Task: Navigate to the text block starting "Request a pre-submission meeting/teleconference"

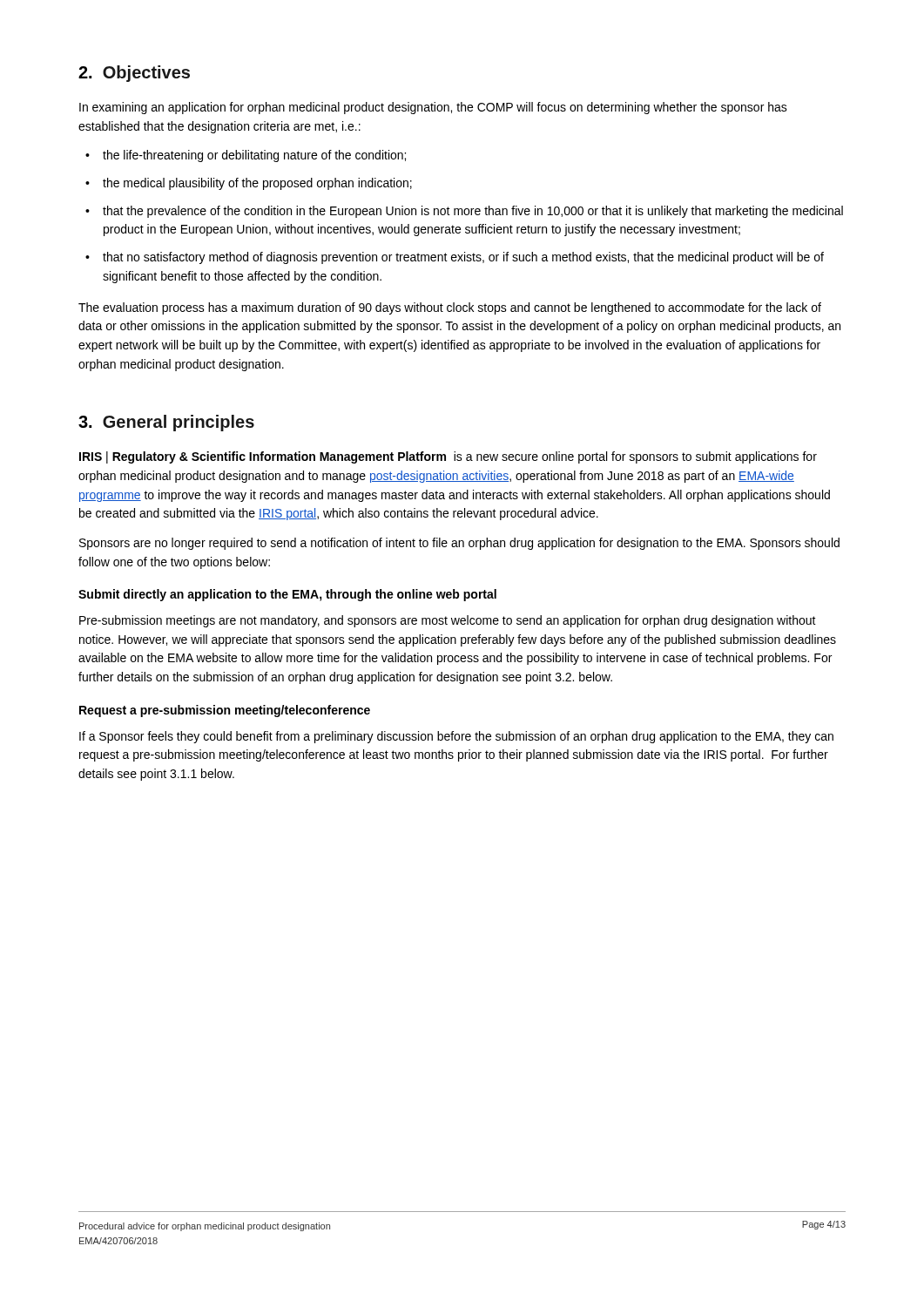Action: coord(225,711)
